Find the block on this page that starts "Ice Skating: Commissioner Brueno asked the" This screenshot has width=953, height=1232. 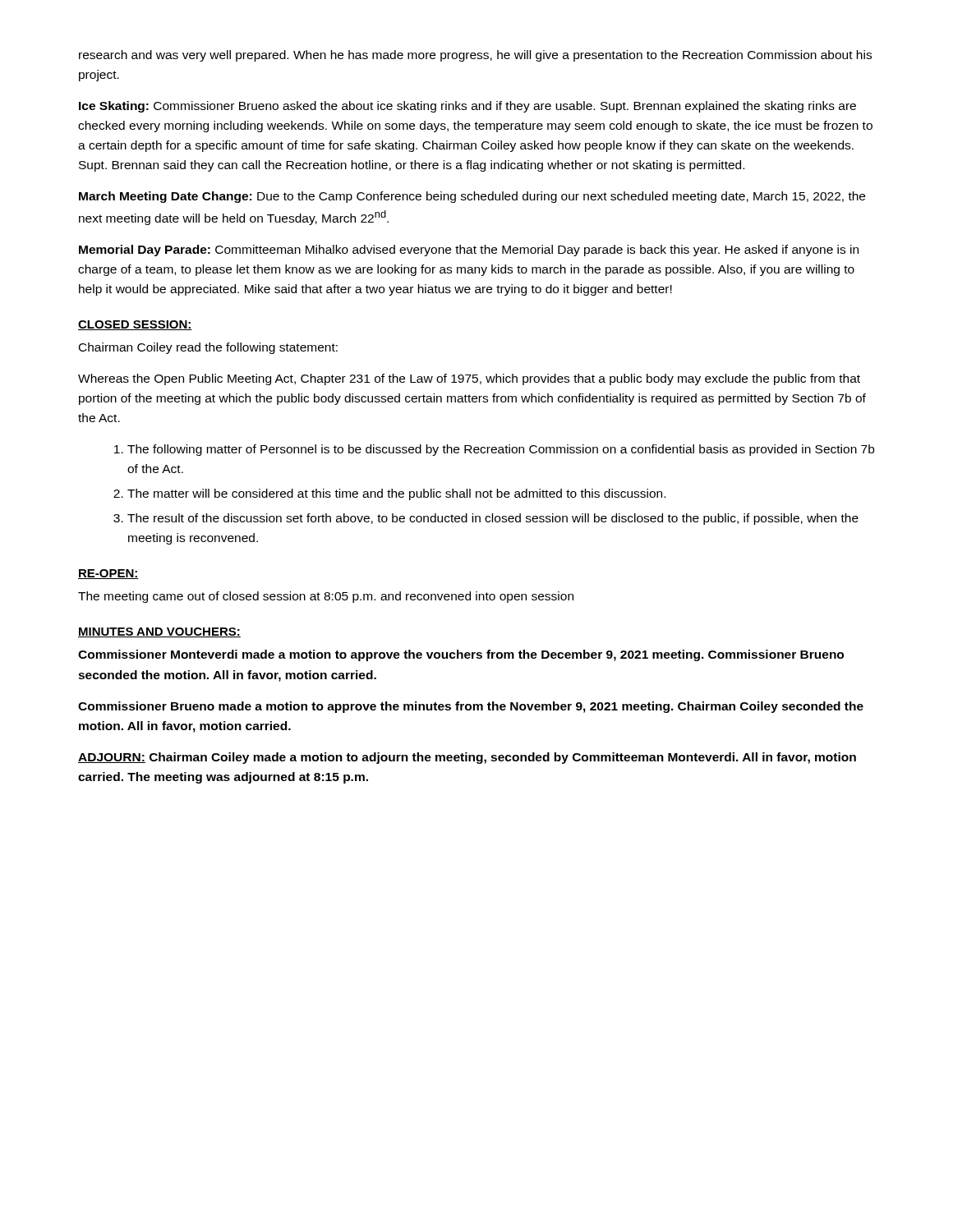[475, 135]
